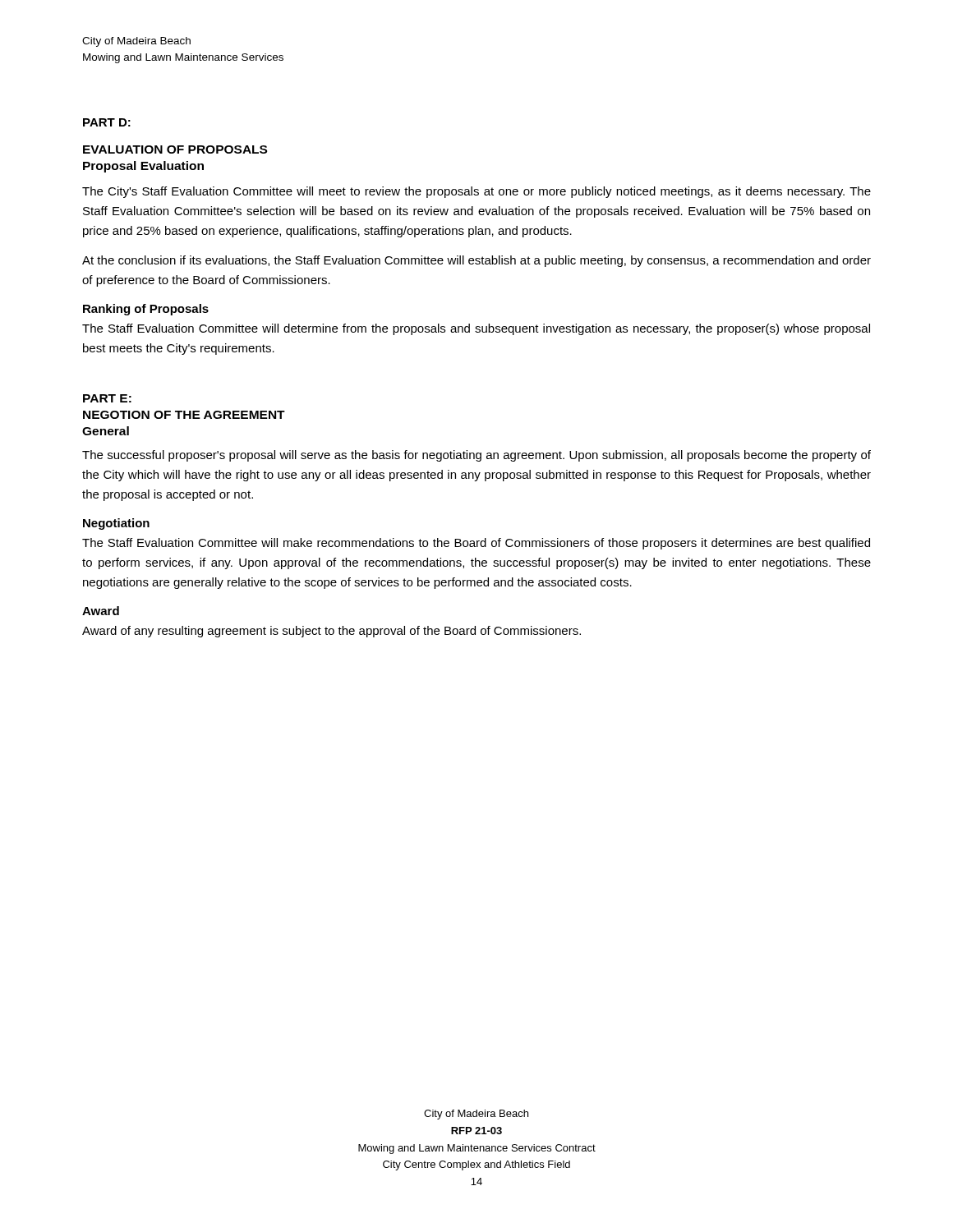This screenshot has height=1232, width=953.
Task: Locate the text "PART D:"
Action: tap(107, 122)
